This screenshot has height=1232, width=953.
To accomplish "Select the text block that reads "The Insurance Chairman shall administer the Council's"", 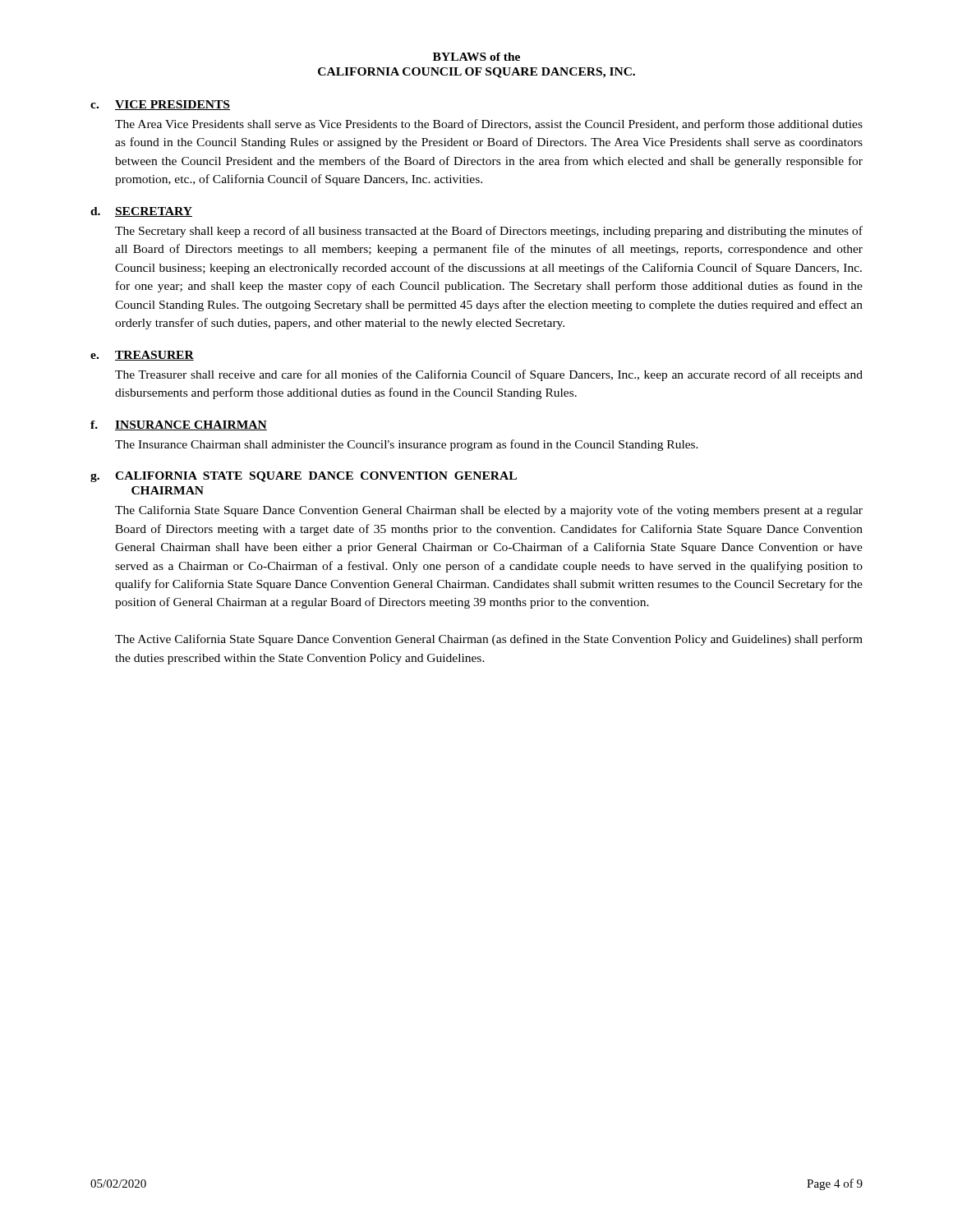I will [407, 444].
